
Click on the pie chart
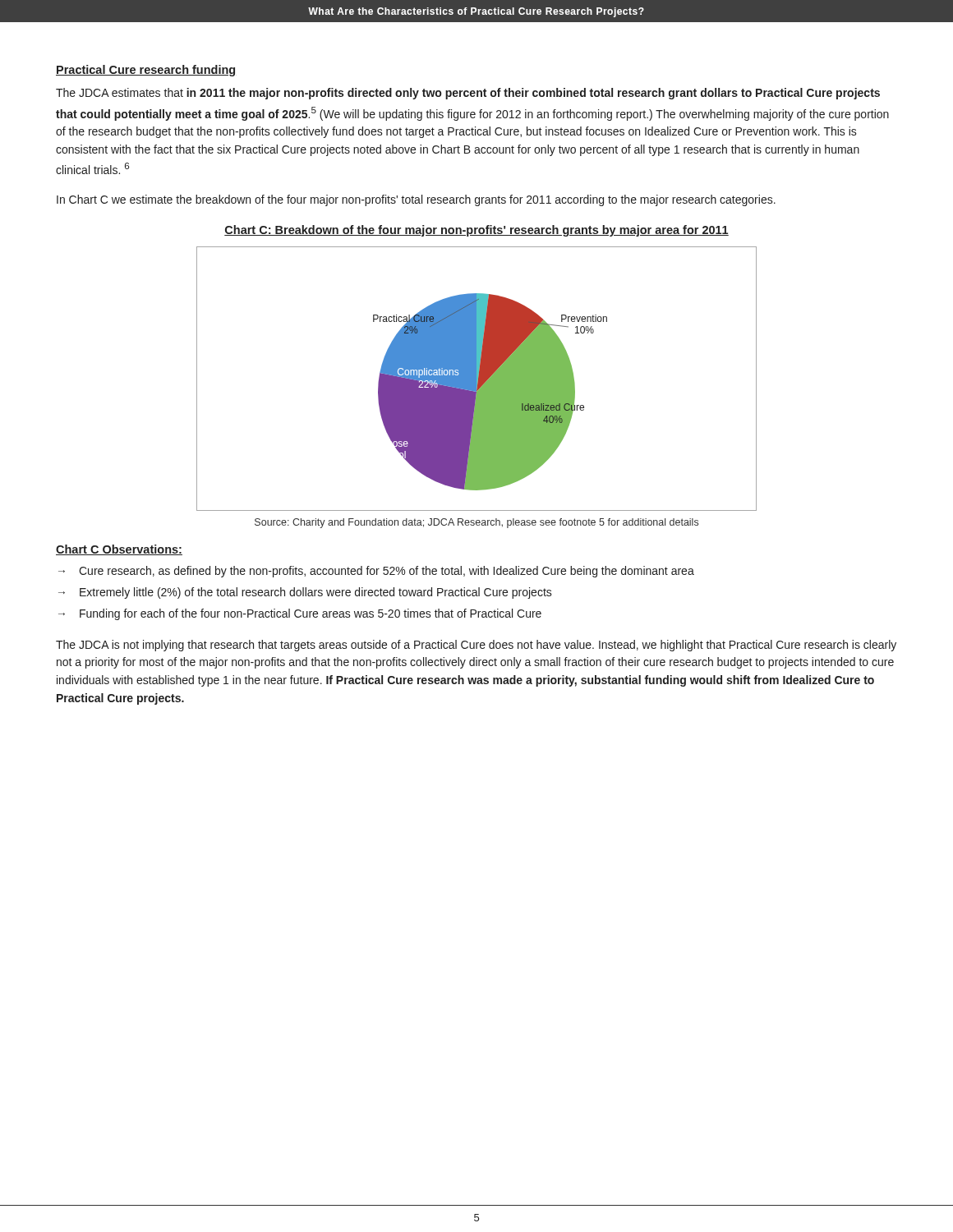click(x=476, y=379)
